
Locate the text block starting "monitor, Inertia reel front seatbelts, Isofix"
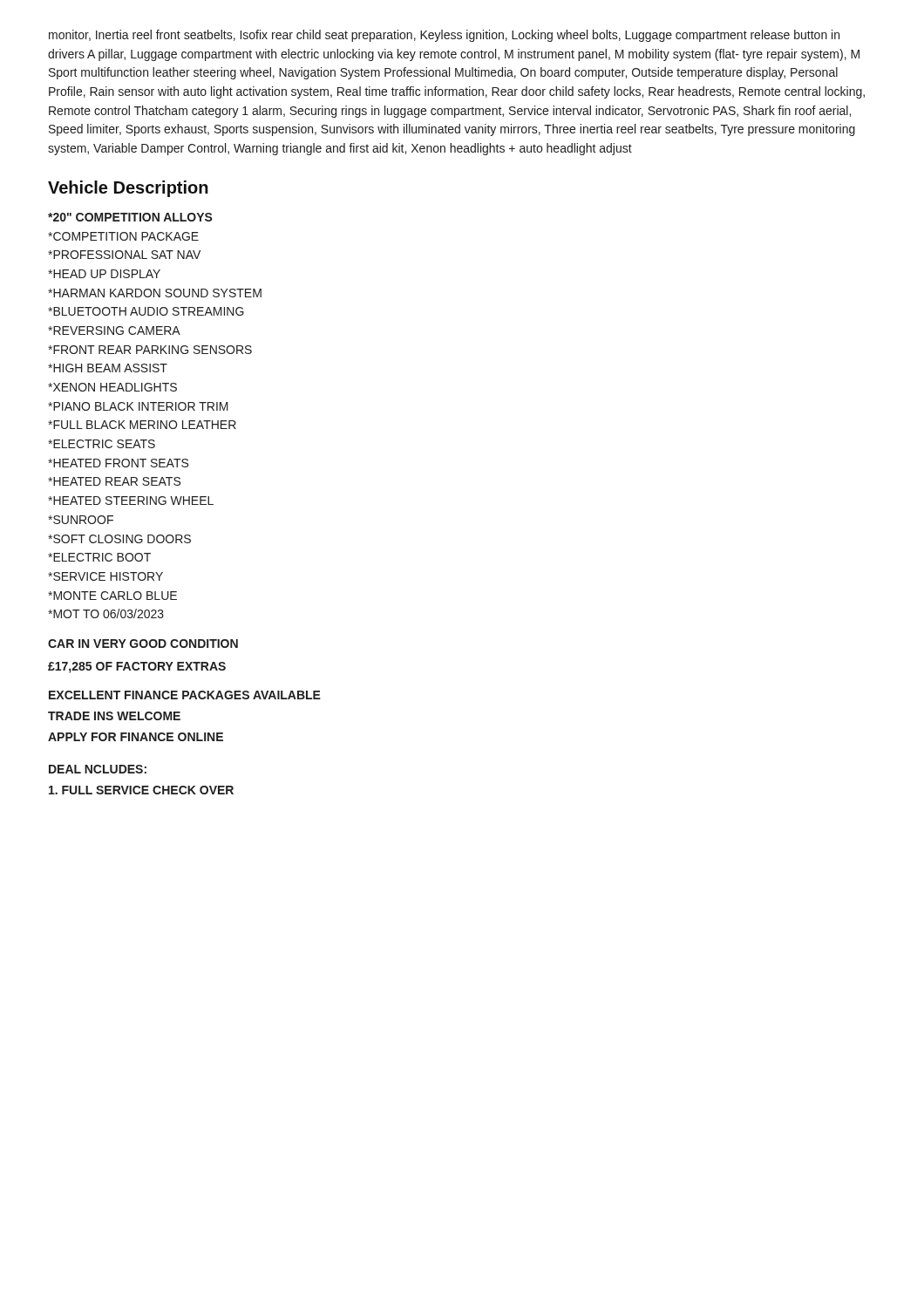(x=457, y=92)
